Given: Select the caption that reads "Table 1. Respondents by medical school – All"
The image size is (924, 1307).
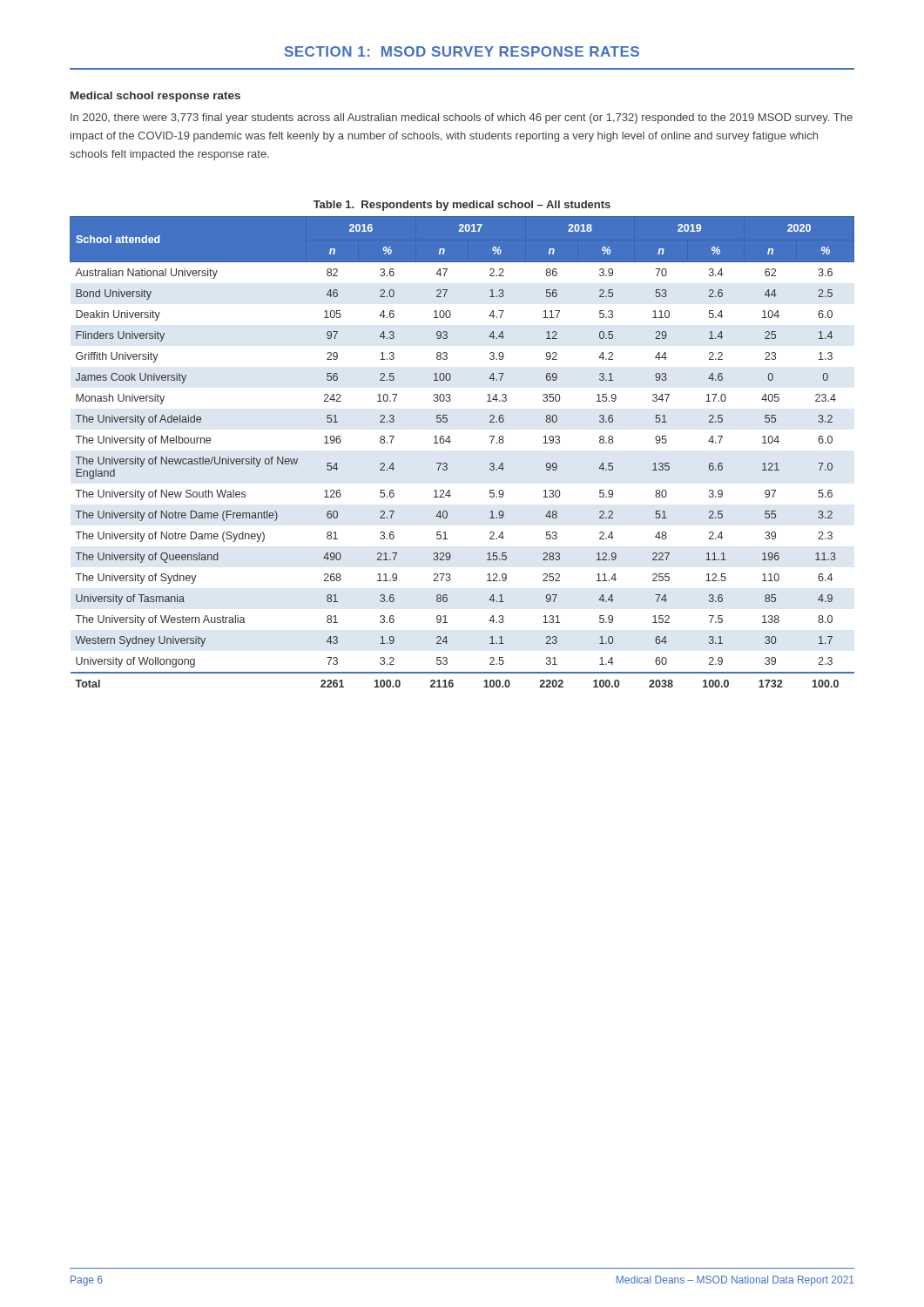Looking at the screenshot, I should pos(462,205).
